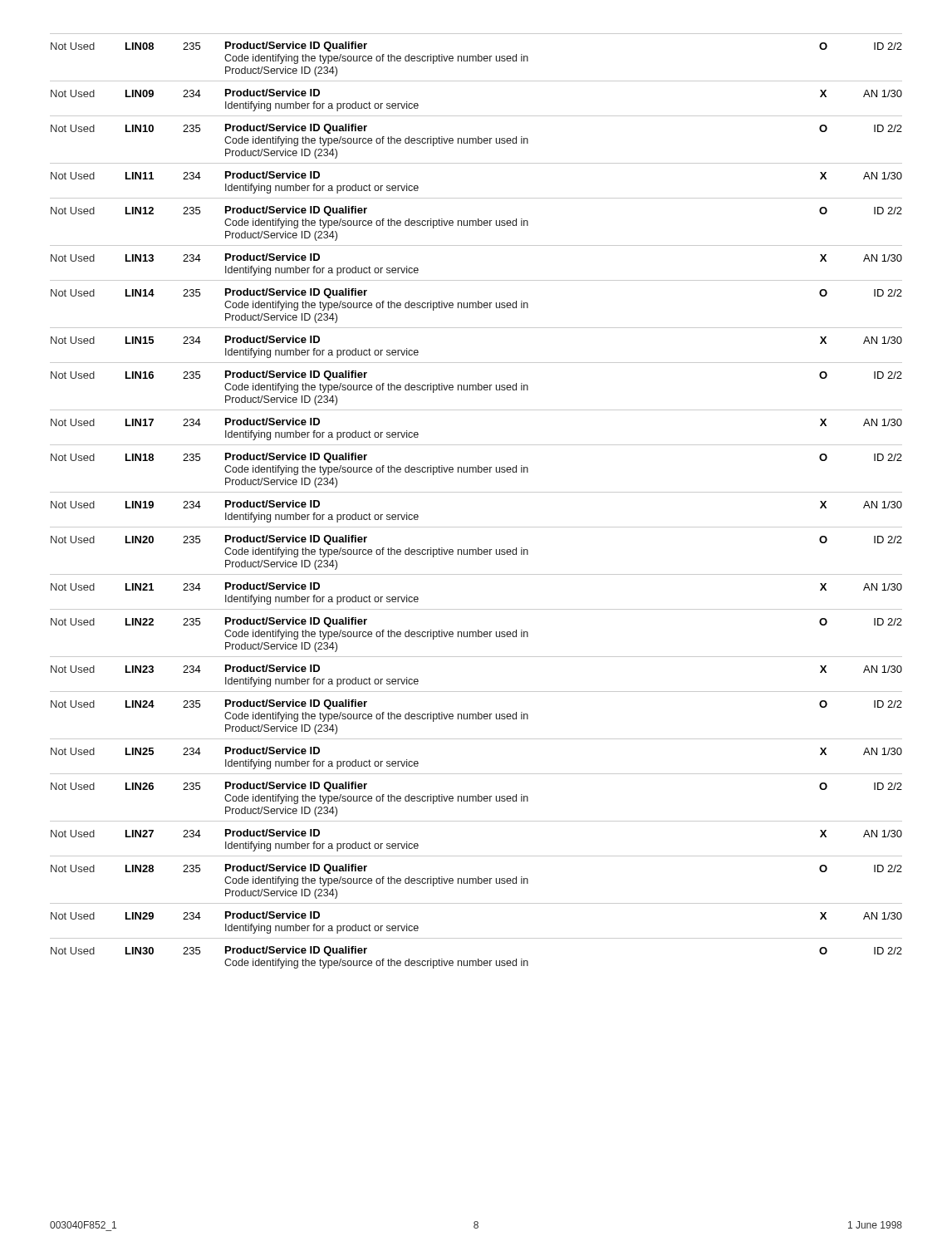Navigate to the passage starting "Not Used LIN25"
The height and width of the screenshot is (1246, 952).
tap(71, 751)
